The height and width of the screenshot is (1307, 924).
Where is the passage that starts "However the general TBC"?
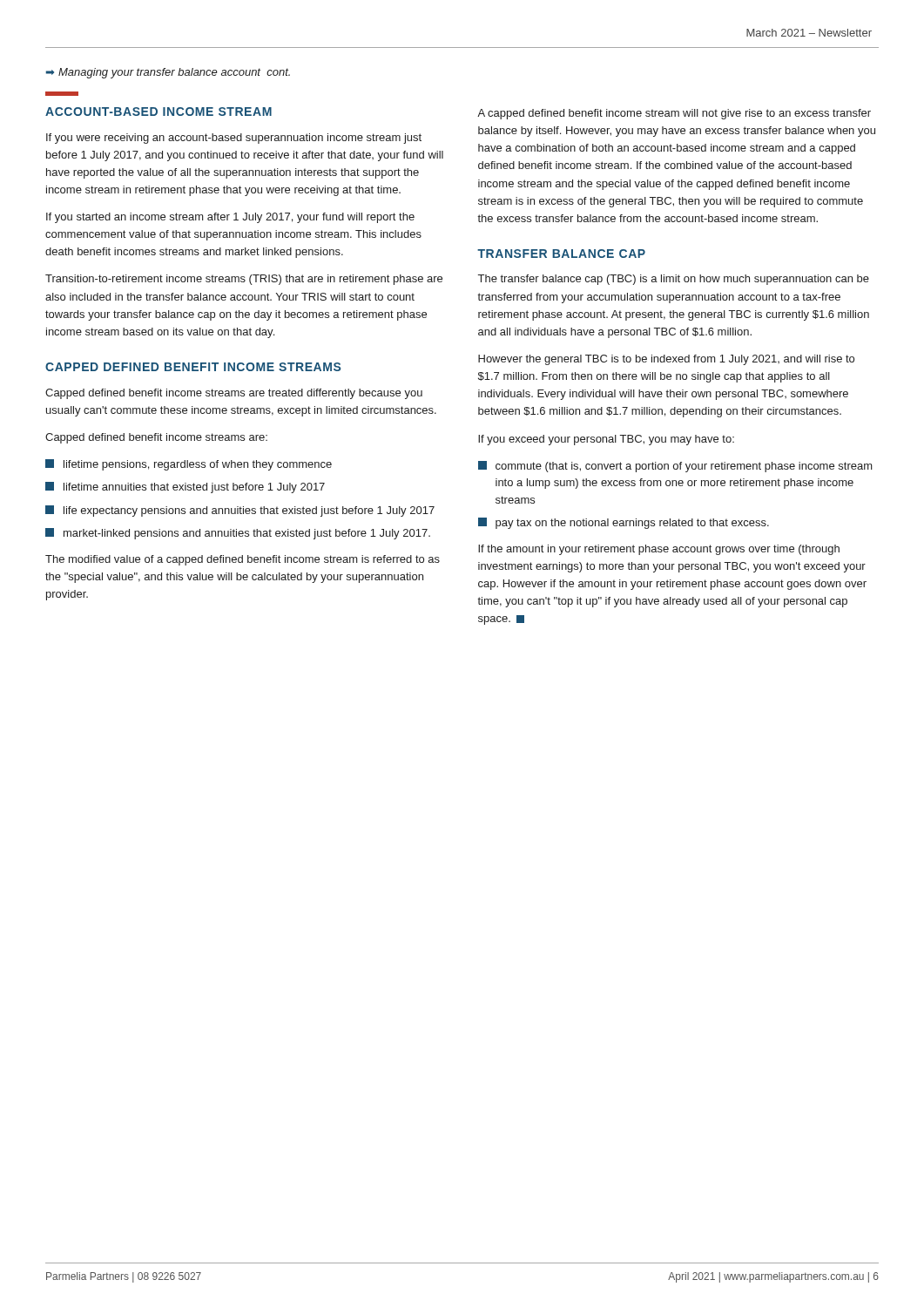(666, 385)
